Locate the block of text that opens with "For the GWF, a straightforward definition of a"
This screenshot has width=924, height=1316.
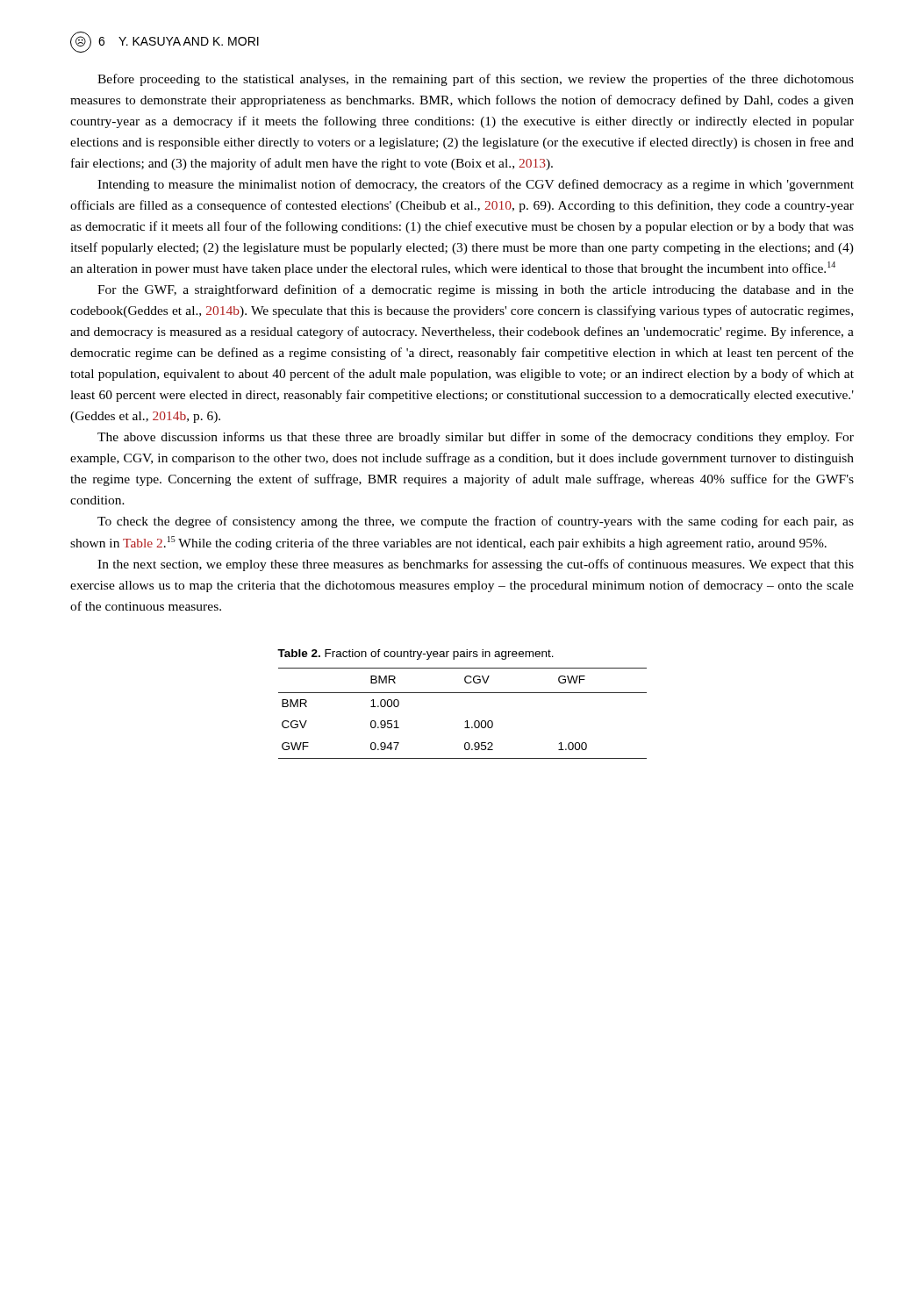pos(462,353)
